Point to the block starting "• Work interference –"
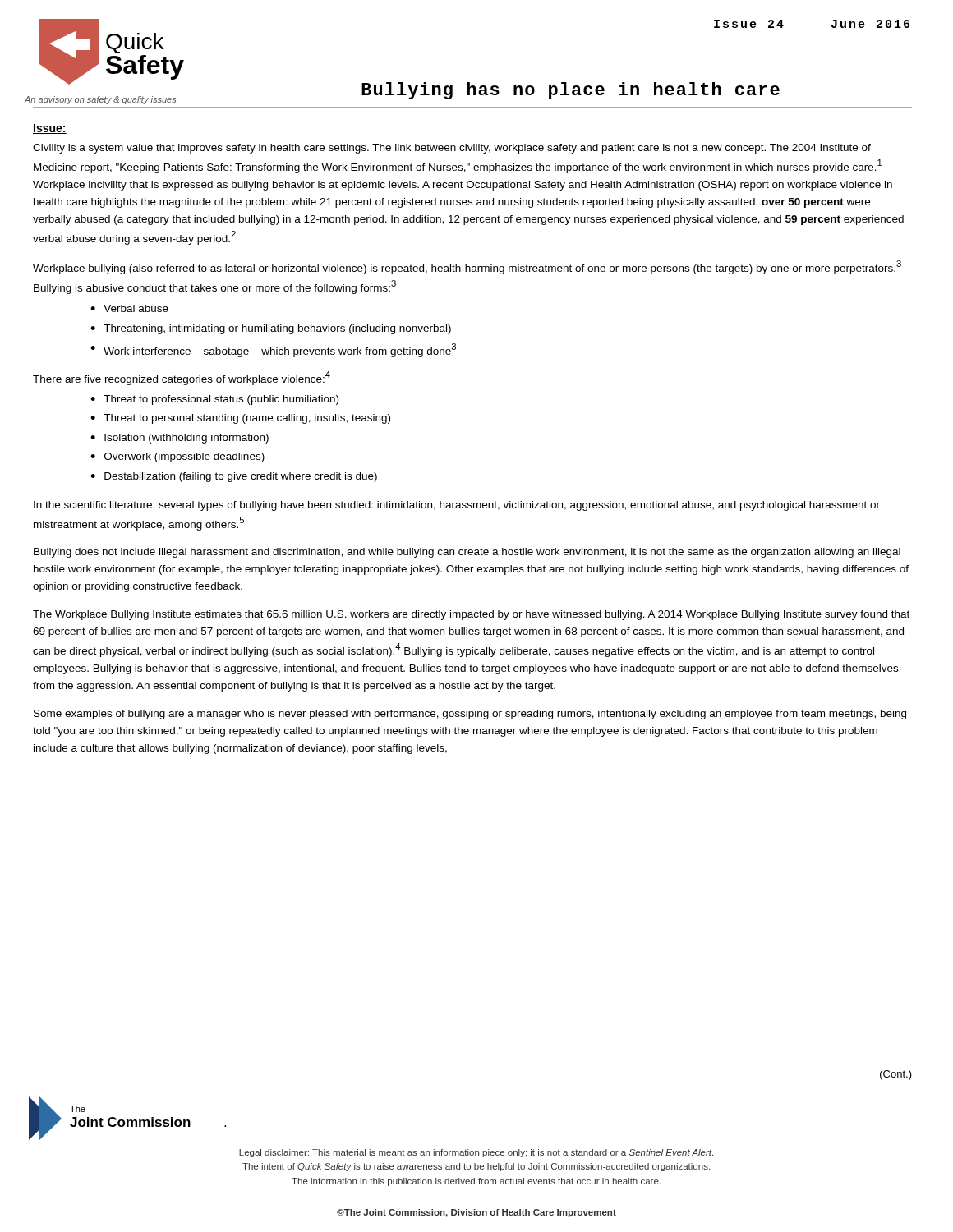Image resolution: width=953 pixels, height=1232 pixels. click(x=273, y=350)
